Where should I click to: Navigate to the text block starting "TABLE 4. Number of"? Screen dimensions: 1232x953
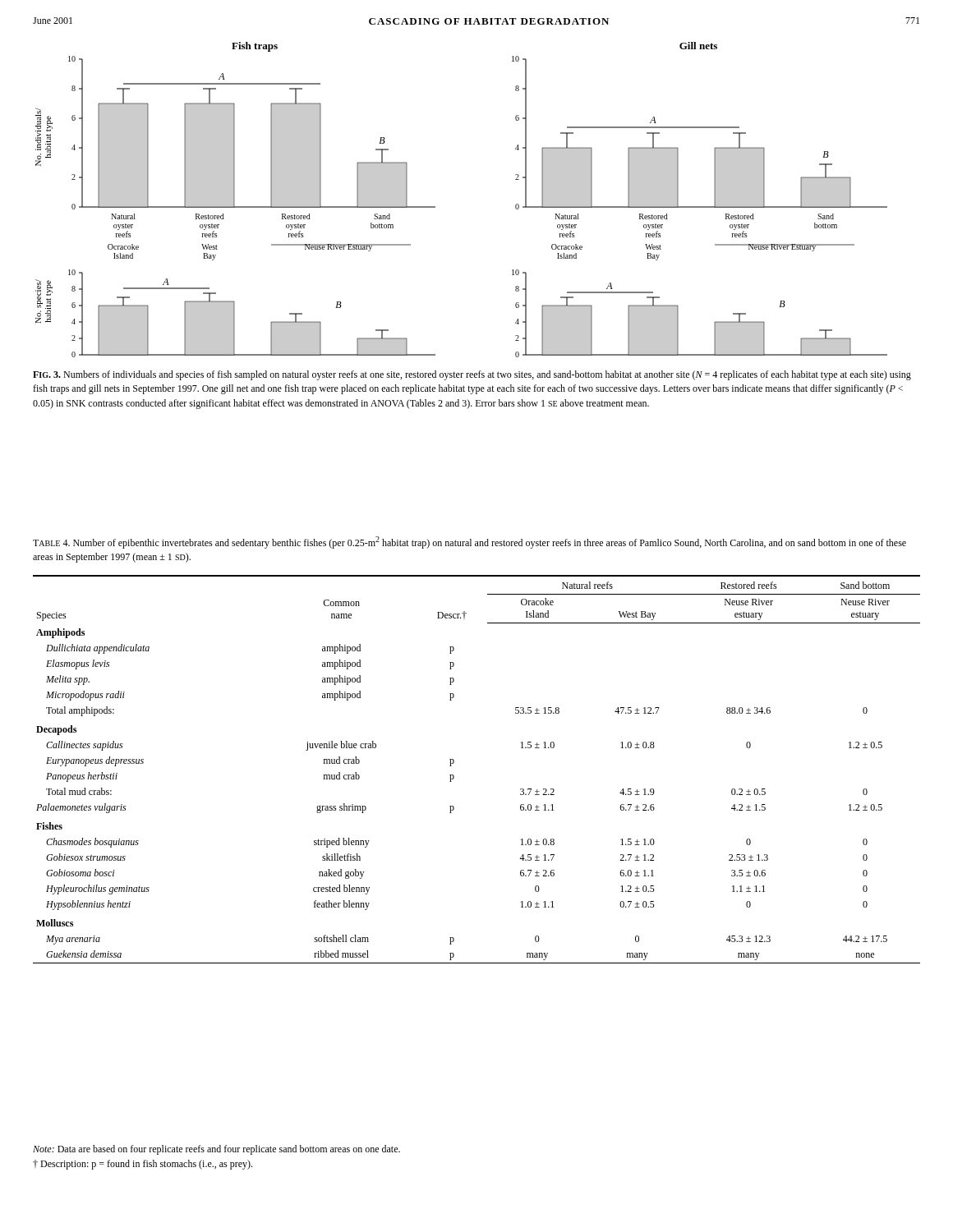click(470, 549)
